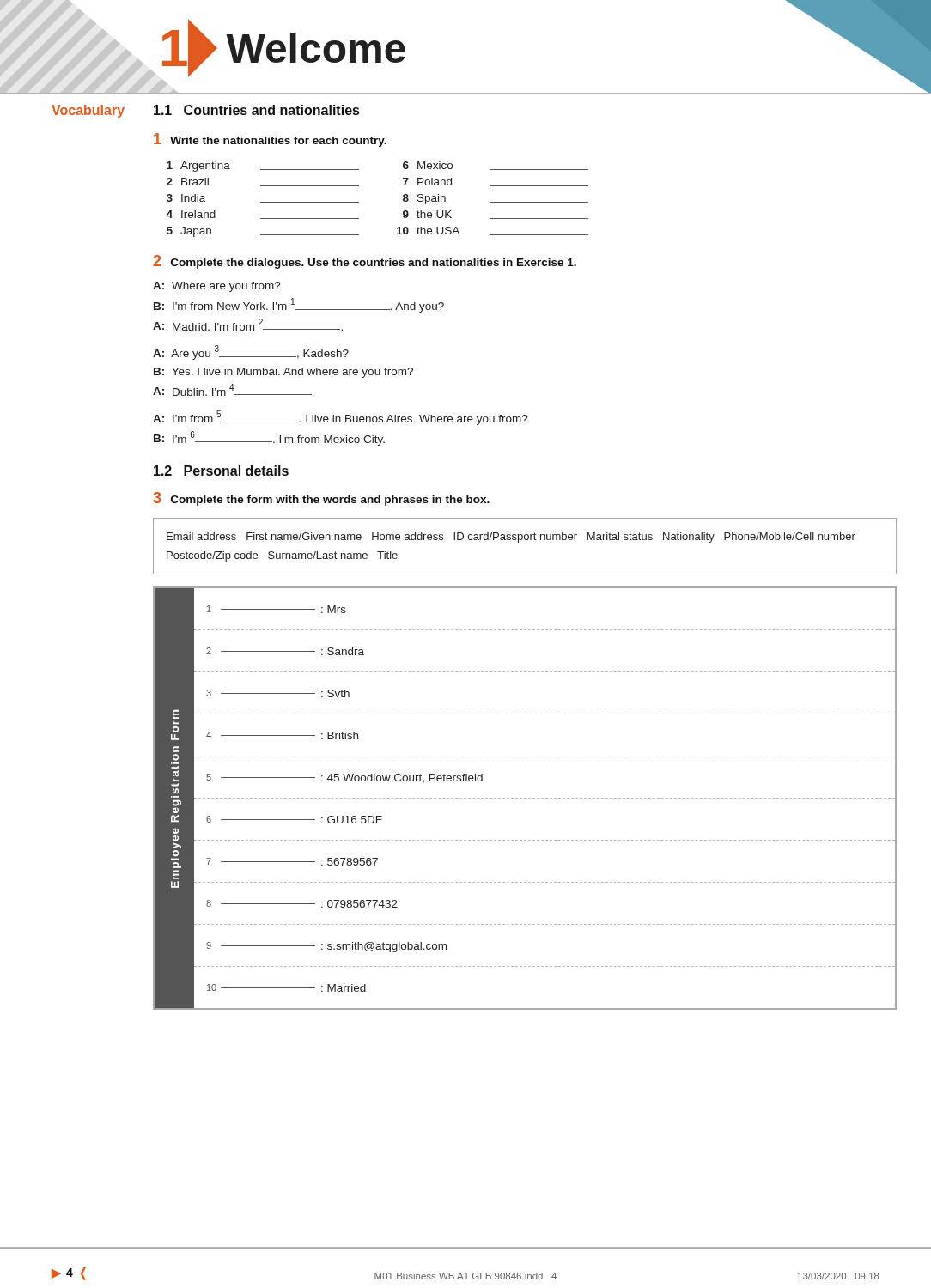The image size is (931, 1288).
Task: Click on the element starting "B: I'm 6. I'm from Mexico"
Action: click(x=269, y=437)
